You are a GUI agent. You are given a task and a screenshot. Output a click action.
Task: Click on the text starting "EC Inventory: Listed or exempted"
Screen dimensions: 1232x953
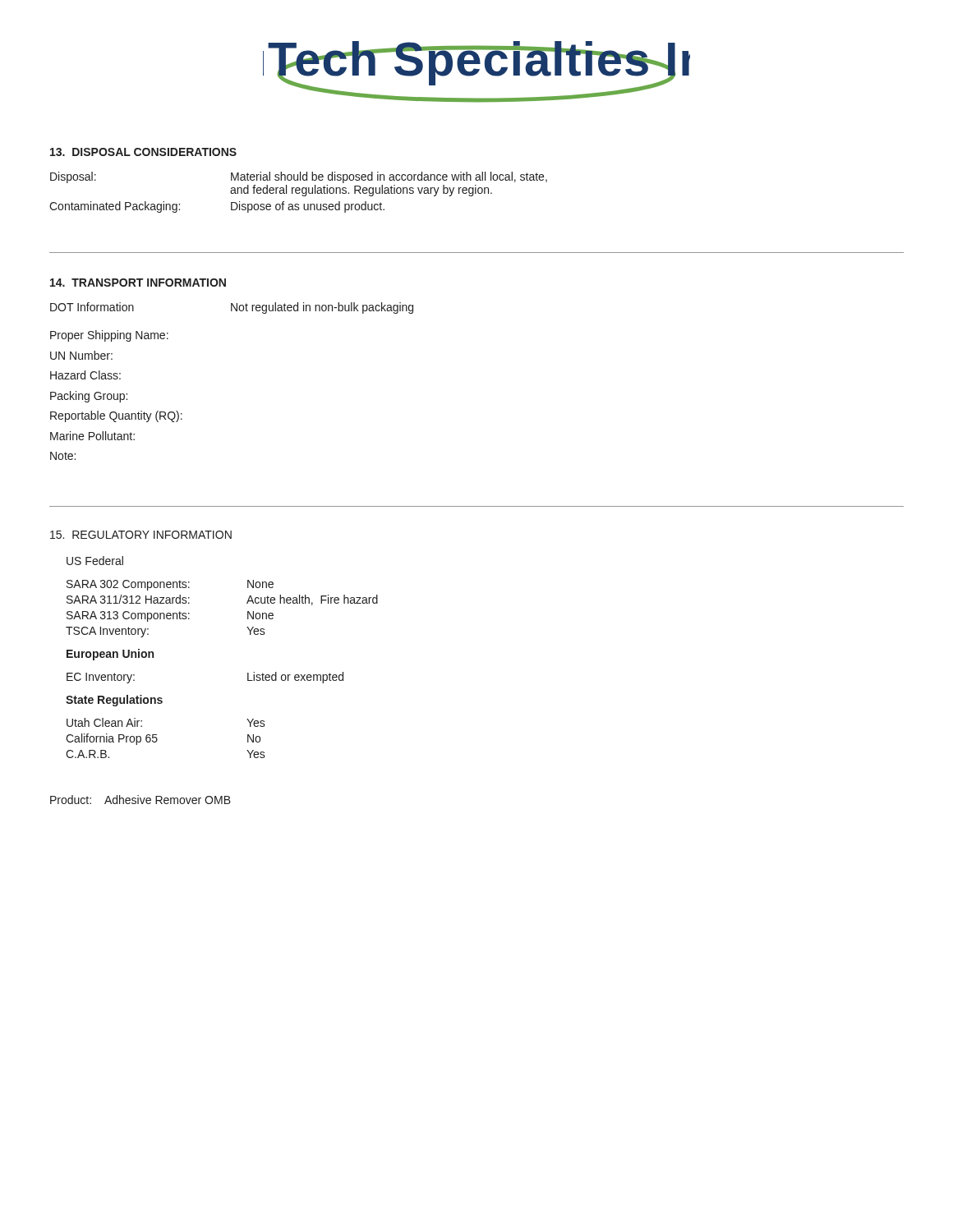tap(101, 677)
